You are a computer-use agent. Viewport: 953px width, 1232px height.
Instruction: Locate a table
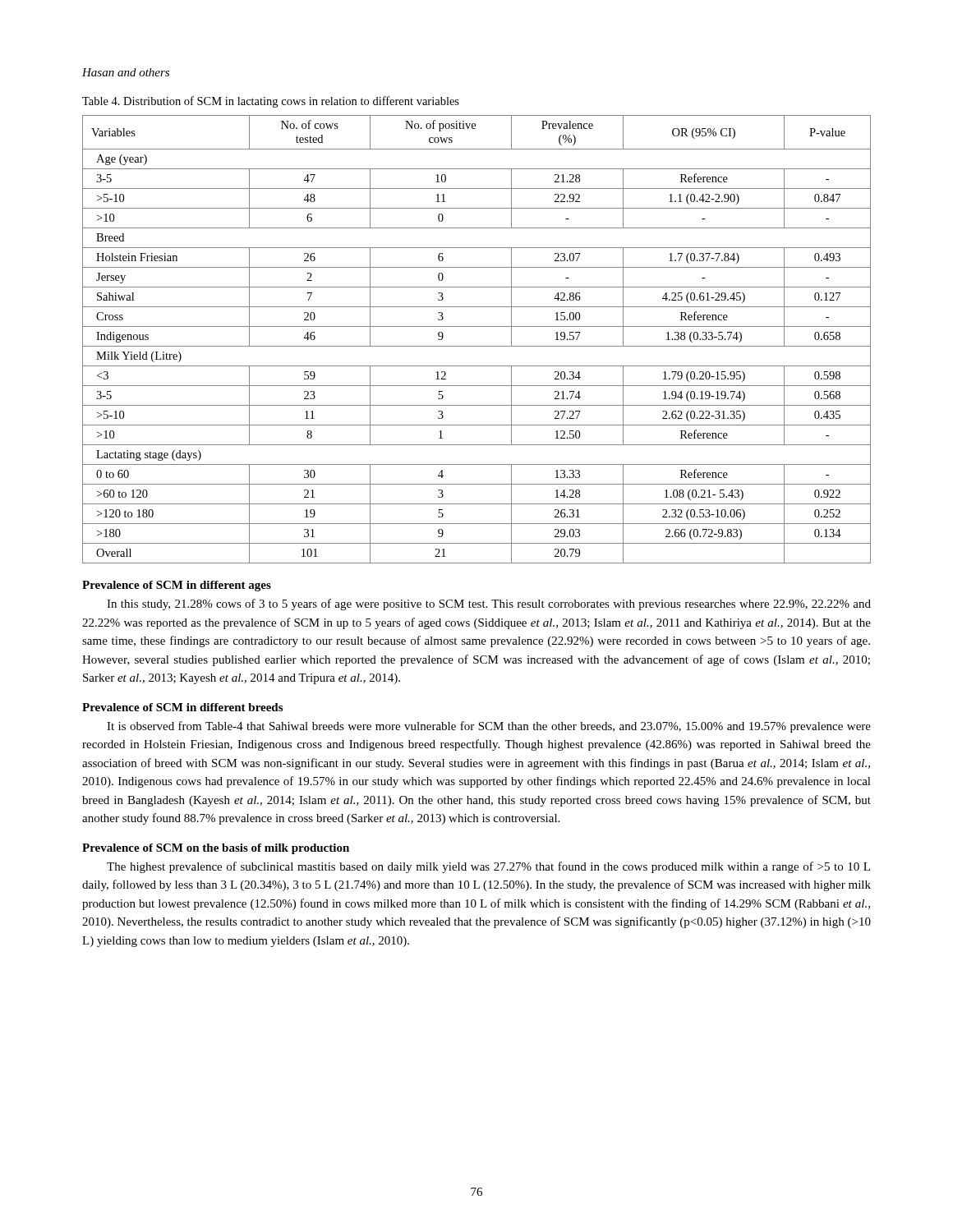(476, 339)
